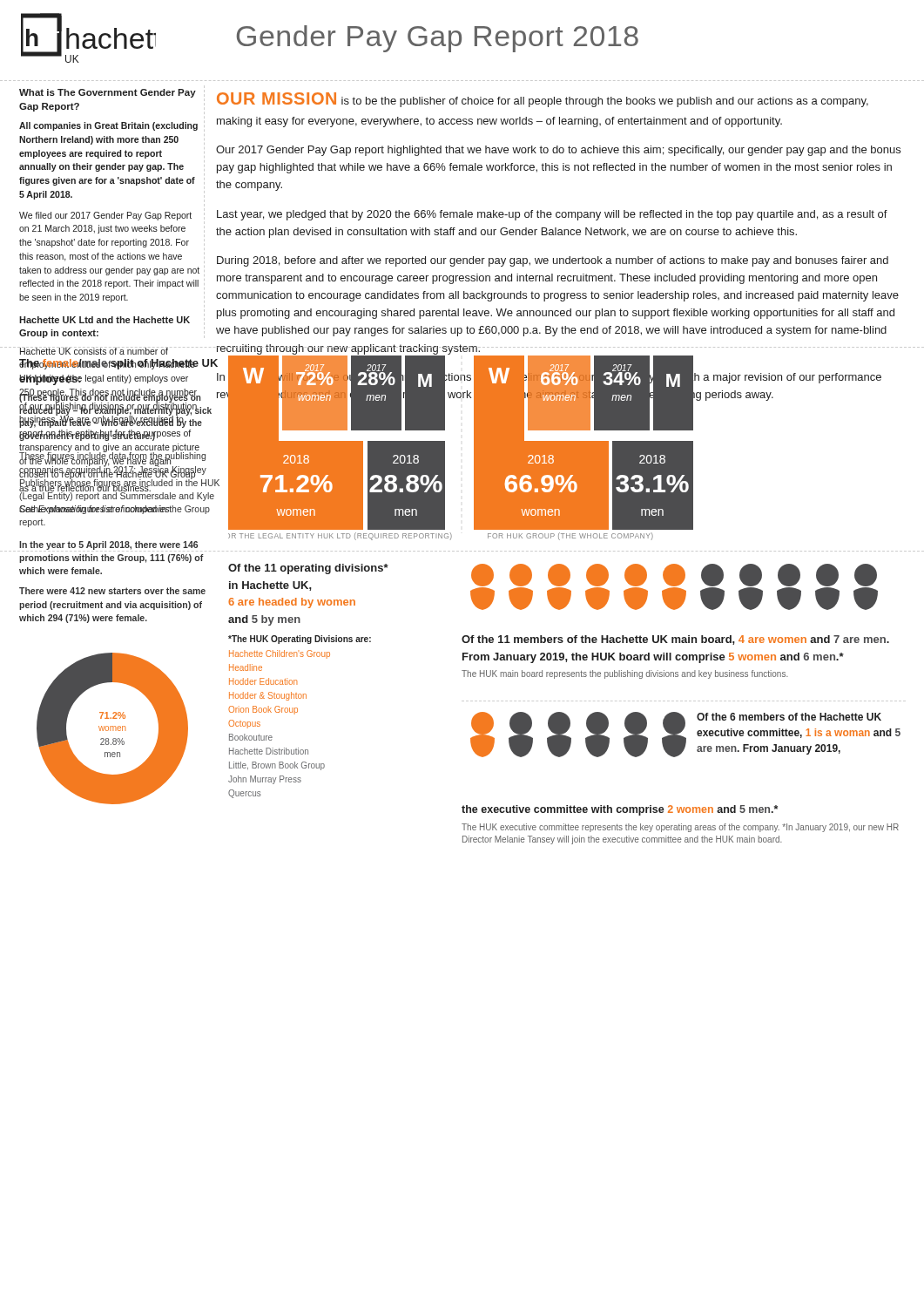
Task: Click the passage that begins "The HUK main board represents"
Action: tap(625, 674)
